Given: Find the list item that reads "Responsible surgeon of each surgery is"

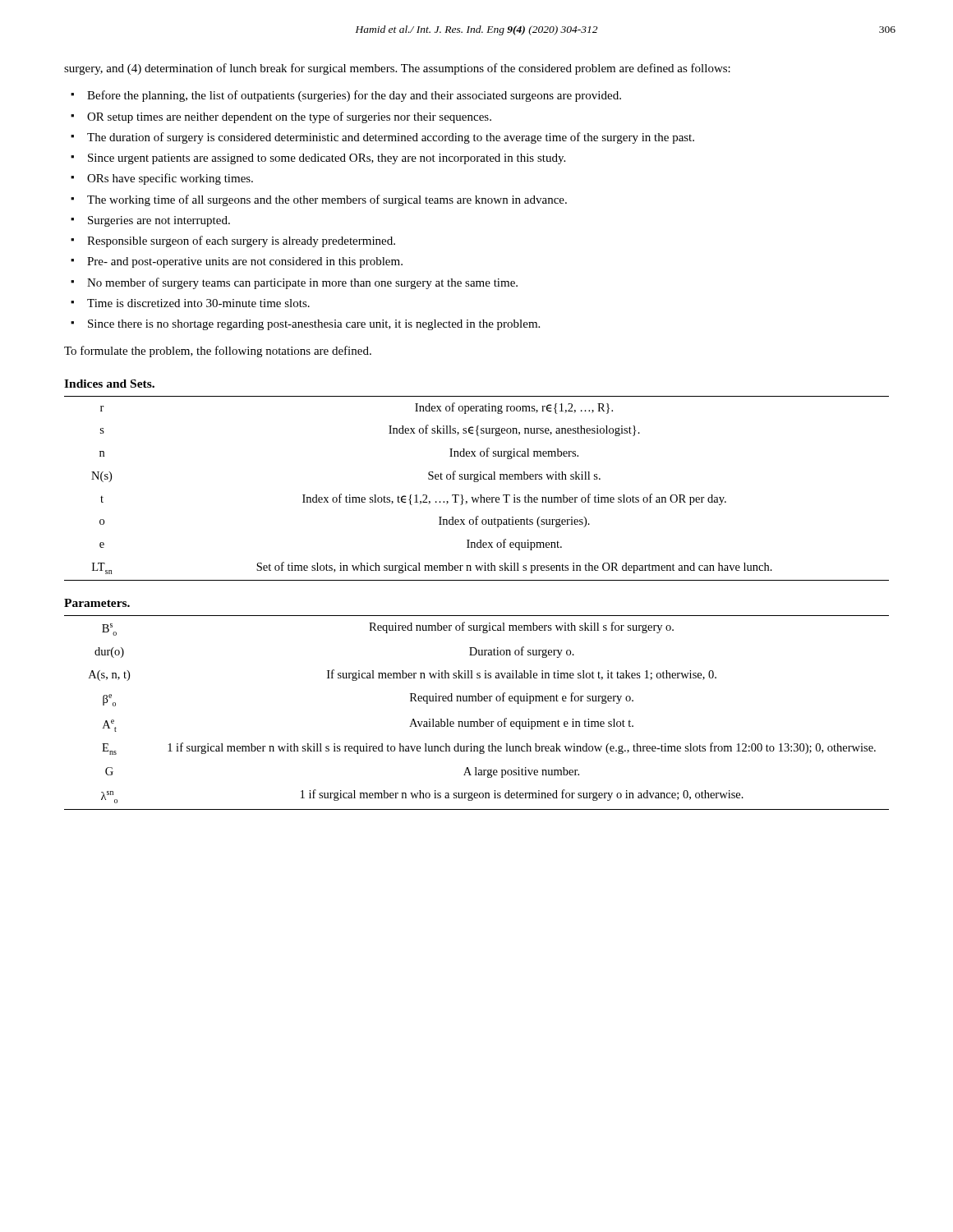Looking at the screenshot, I should (x=242, y=241).
